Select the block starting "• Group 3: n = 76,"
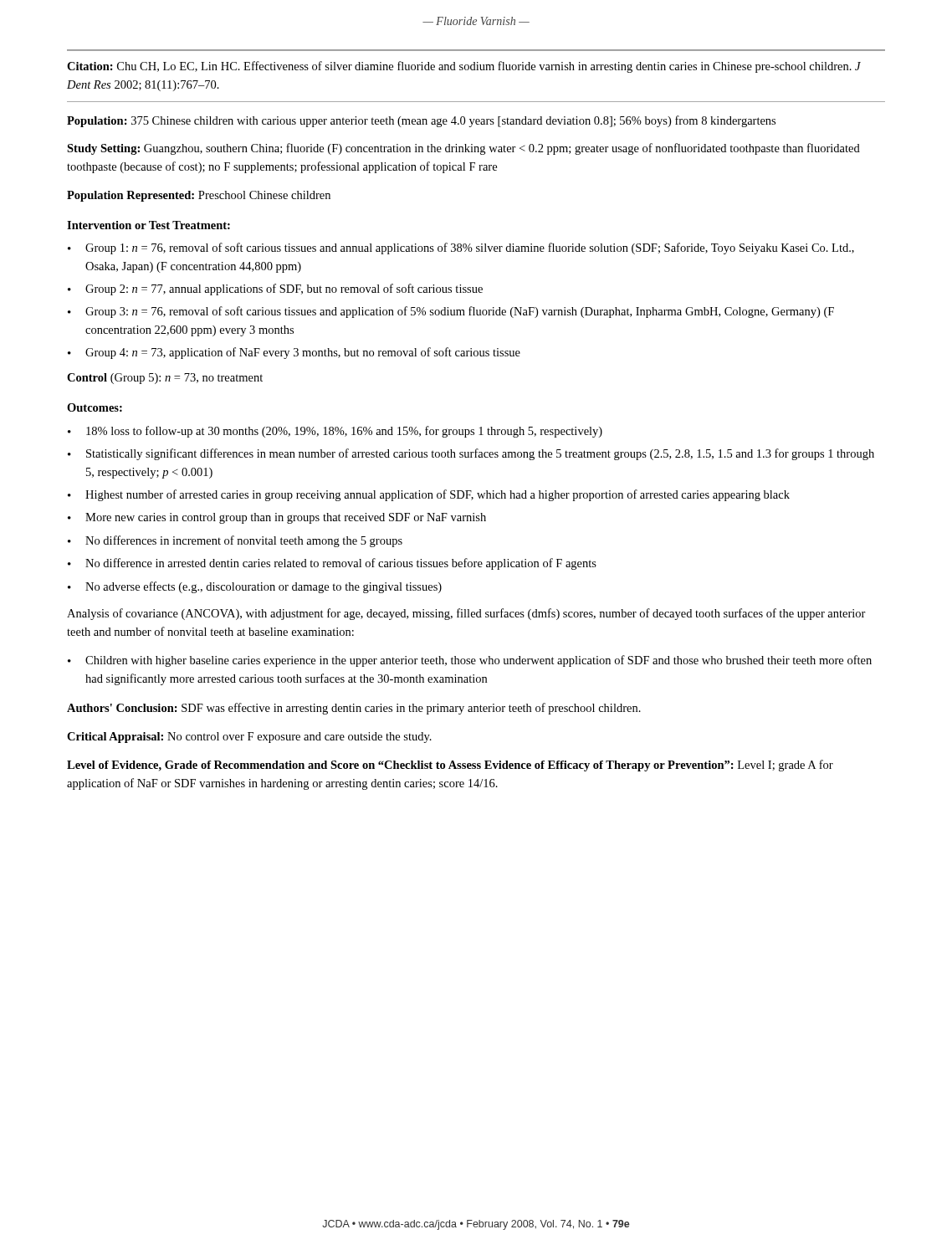This screenshot has width=952, height=1255. pyautogui.click(x=476, y=321)
